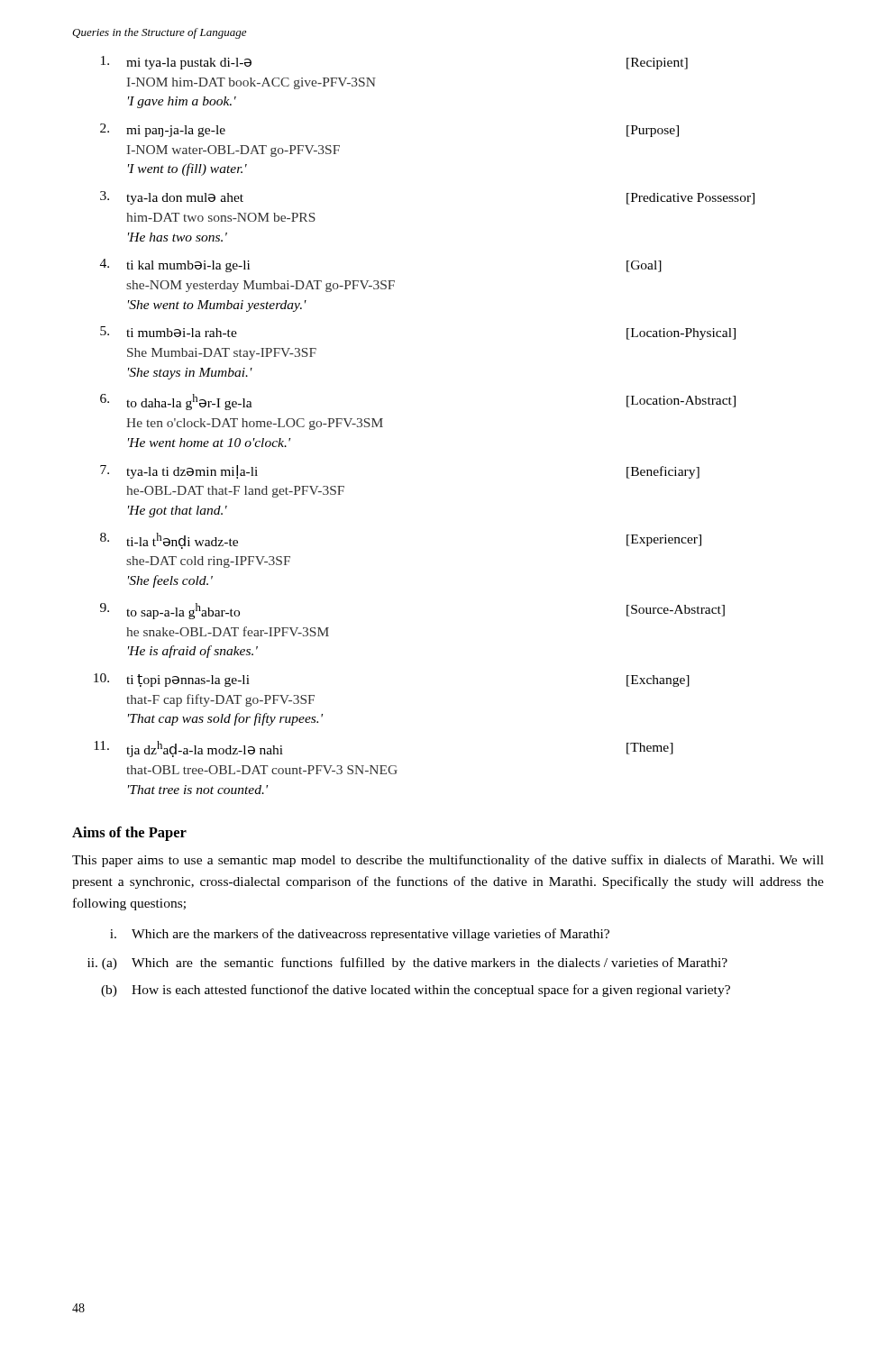Select the list item with the text "11. tja dzhaḍ-a-la modz-lə nahi that-OBL tree-OBL-DAT count-PFV-3"
This screenshot has height=1352, width=896.
(x=384, y=767)
